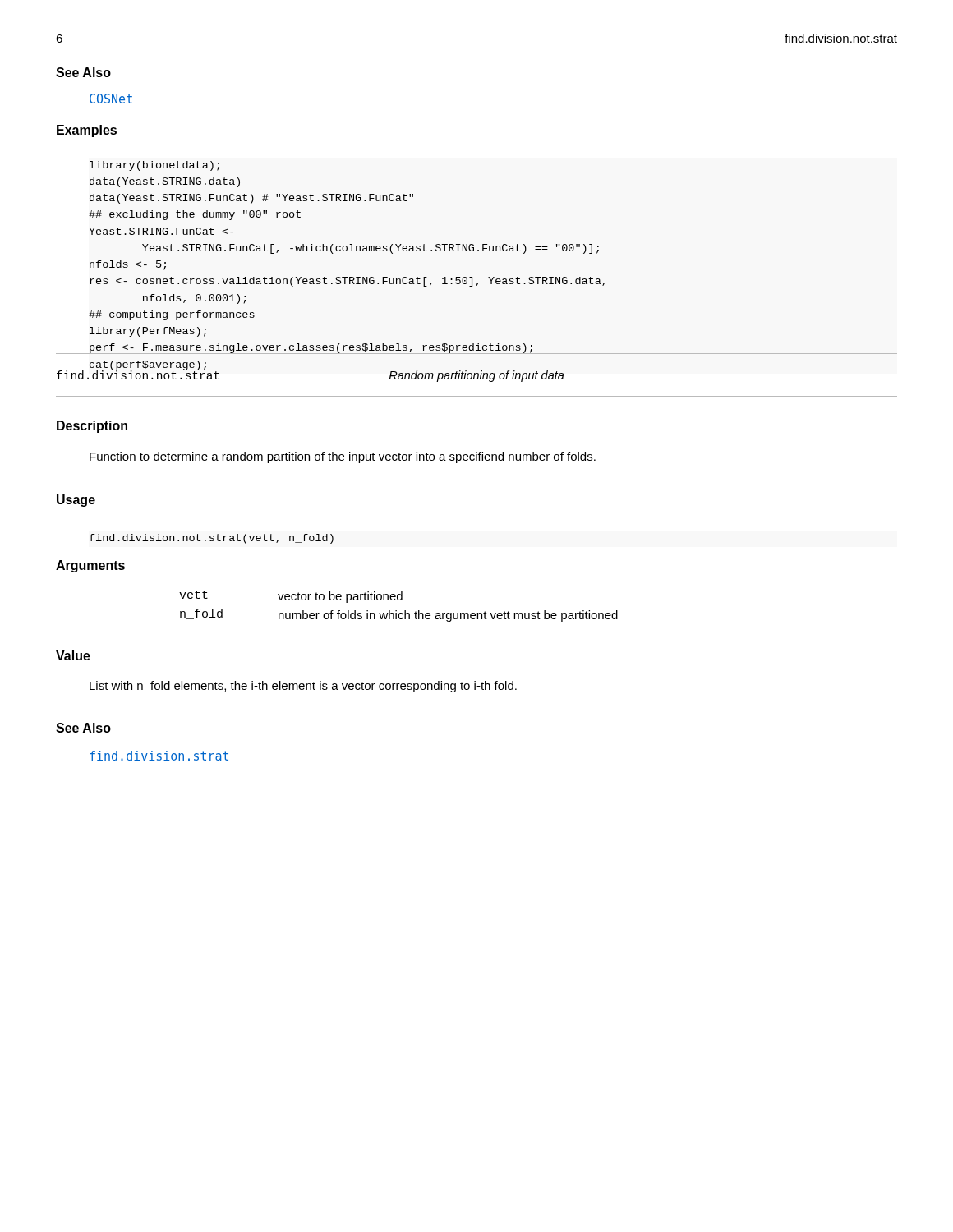Click on the text block that says "List with n_fold elements, the i-th element"
Screen dimensions: 1232x953
pyautogui.click(x=303, y=685)
